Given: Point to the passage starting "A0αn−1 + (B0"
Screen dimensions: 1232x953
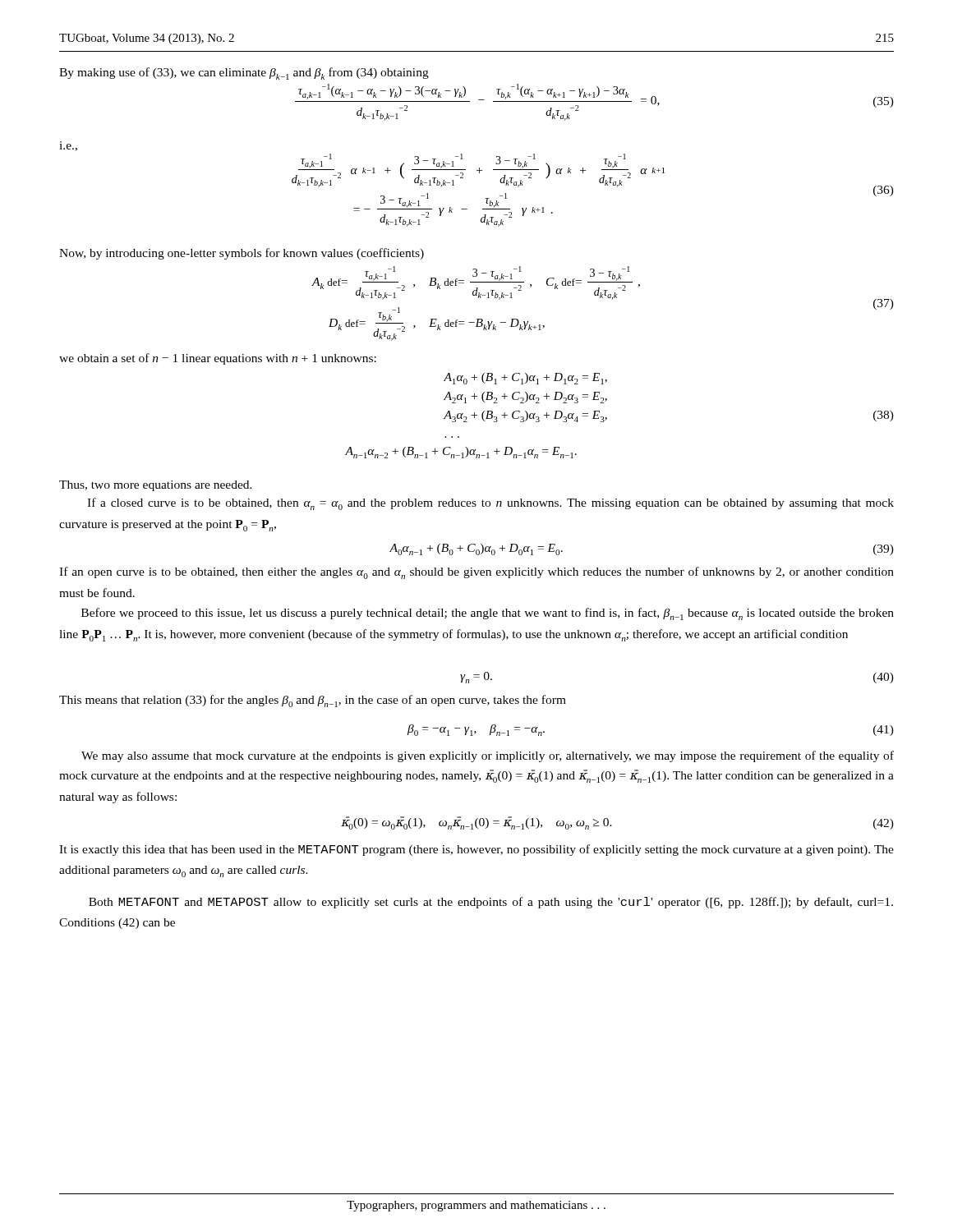Looking at the screenshot, I should 476,549.
